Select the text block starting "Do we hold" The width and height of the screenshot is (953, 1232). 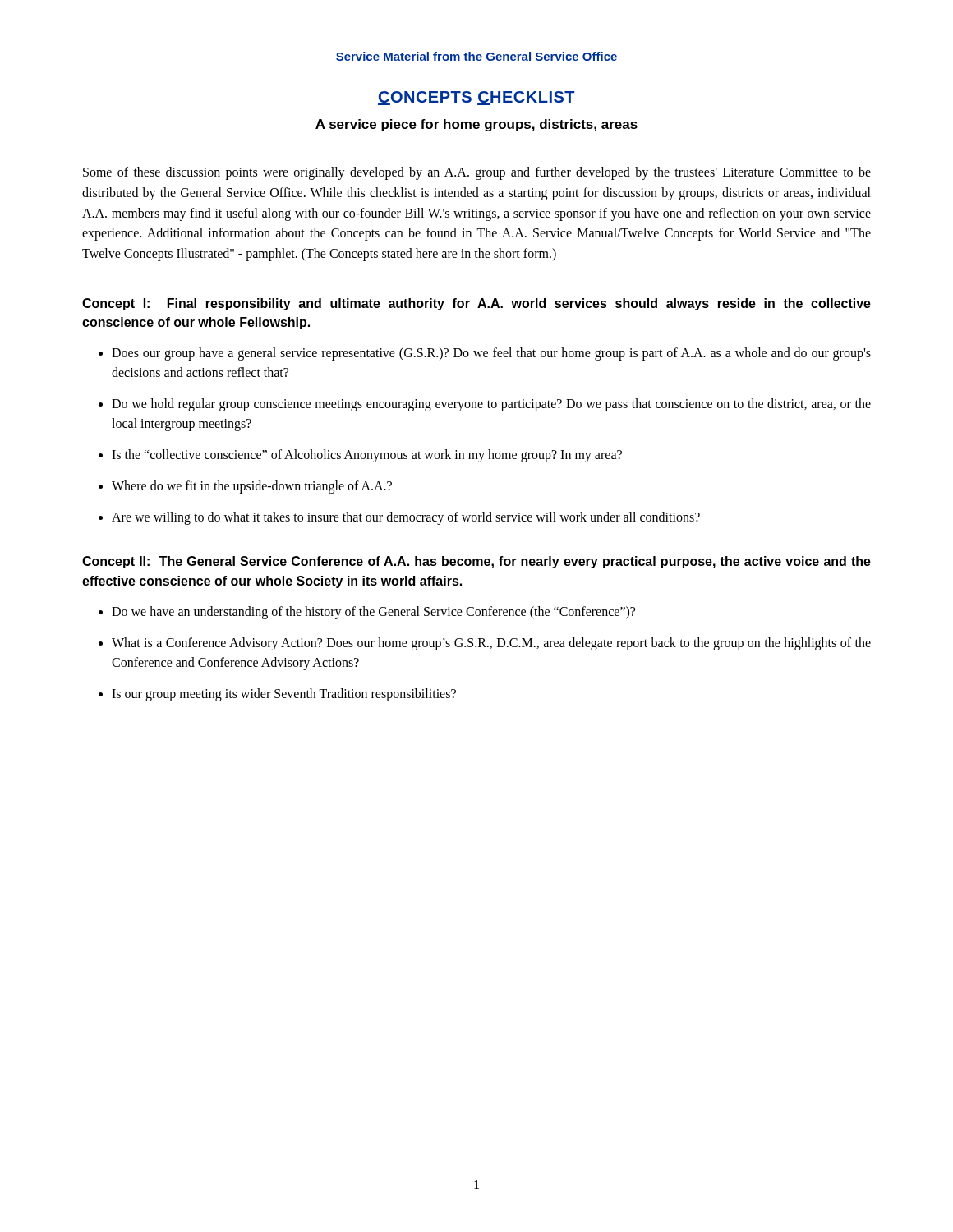pyautogui.click(x=491, y=414)
